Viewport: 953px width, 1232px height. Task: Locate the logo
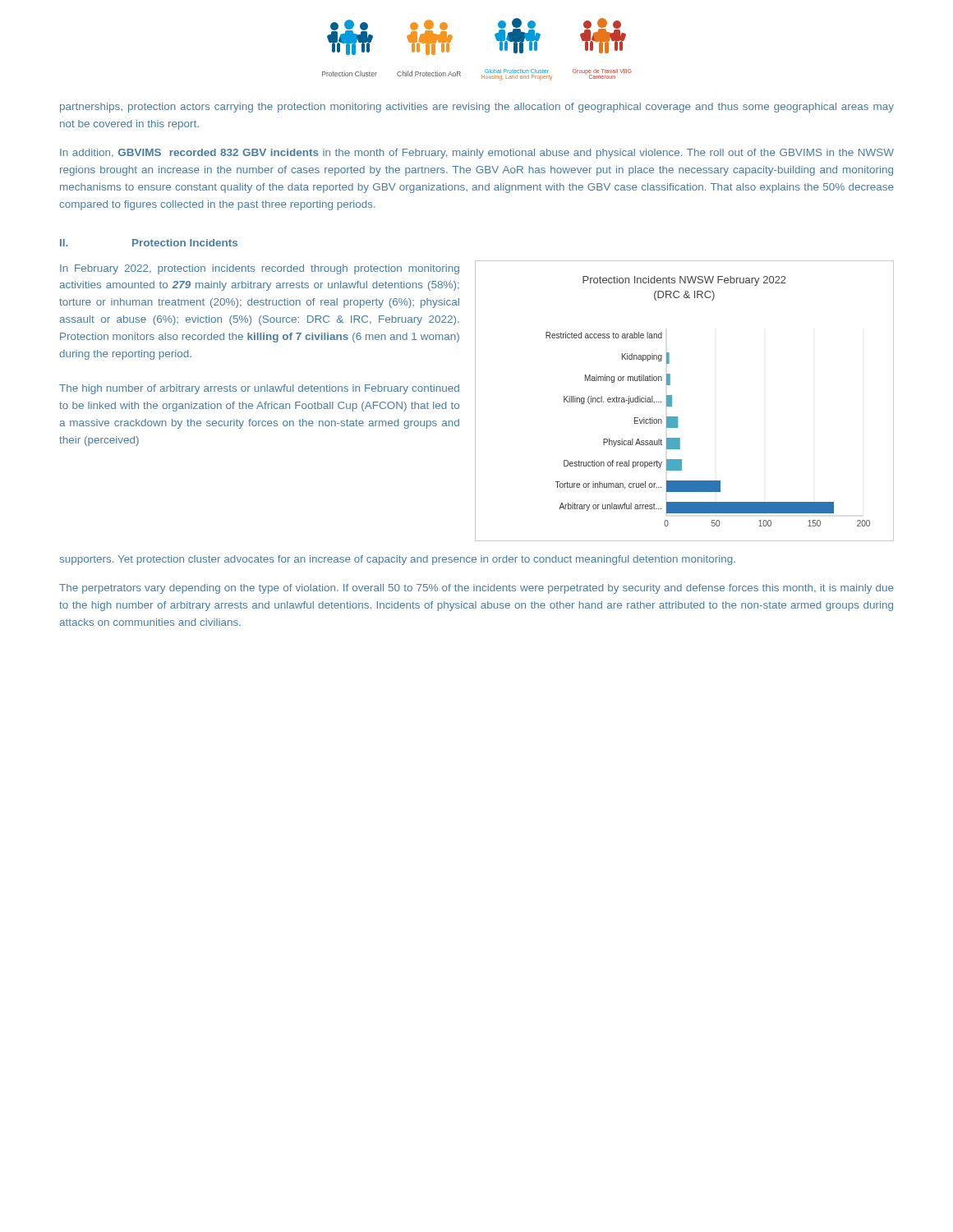[476, 48]
